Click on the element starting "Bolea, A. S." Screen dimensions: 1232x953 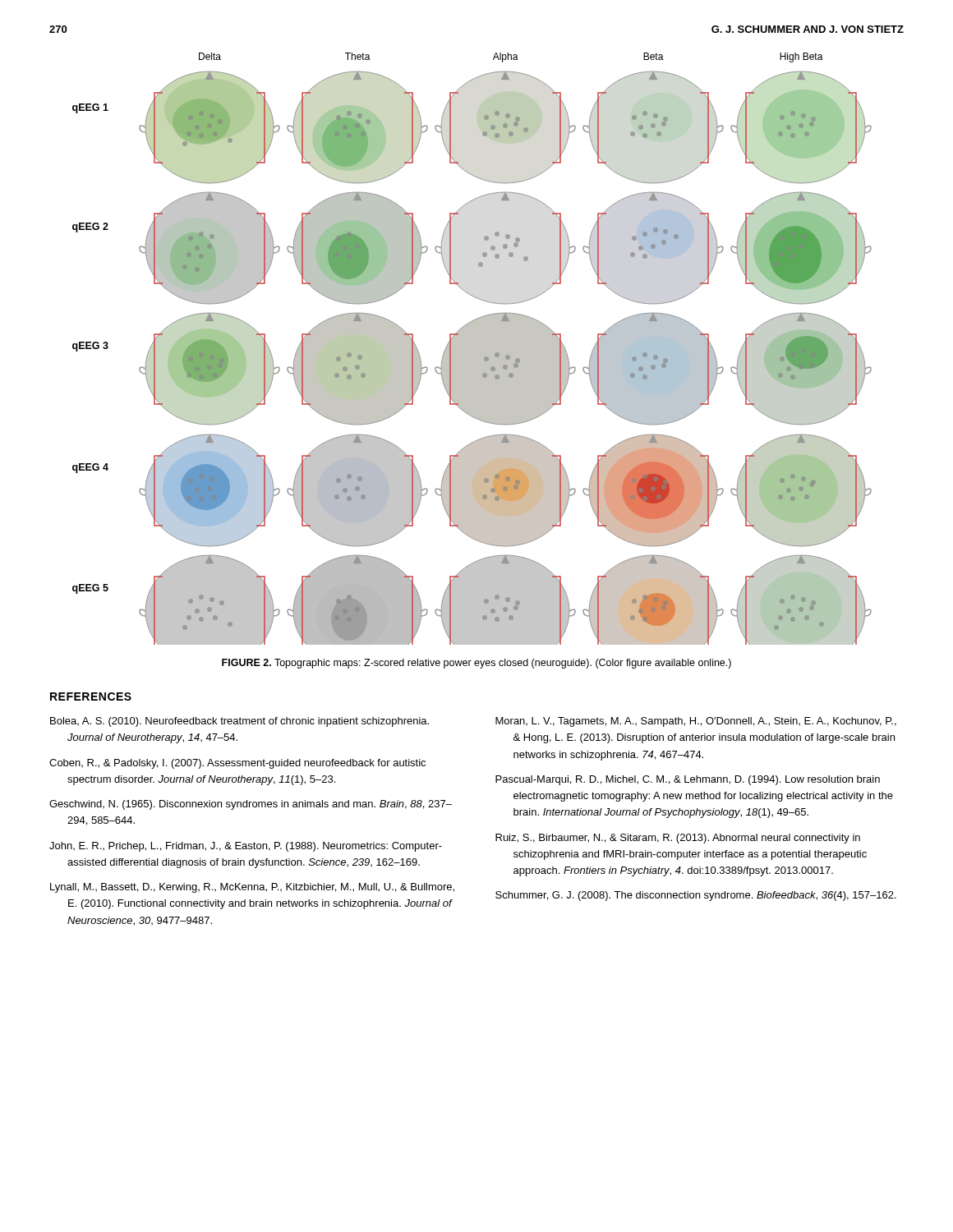tap(240, 729)
